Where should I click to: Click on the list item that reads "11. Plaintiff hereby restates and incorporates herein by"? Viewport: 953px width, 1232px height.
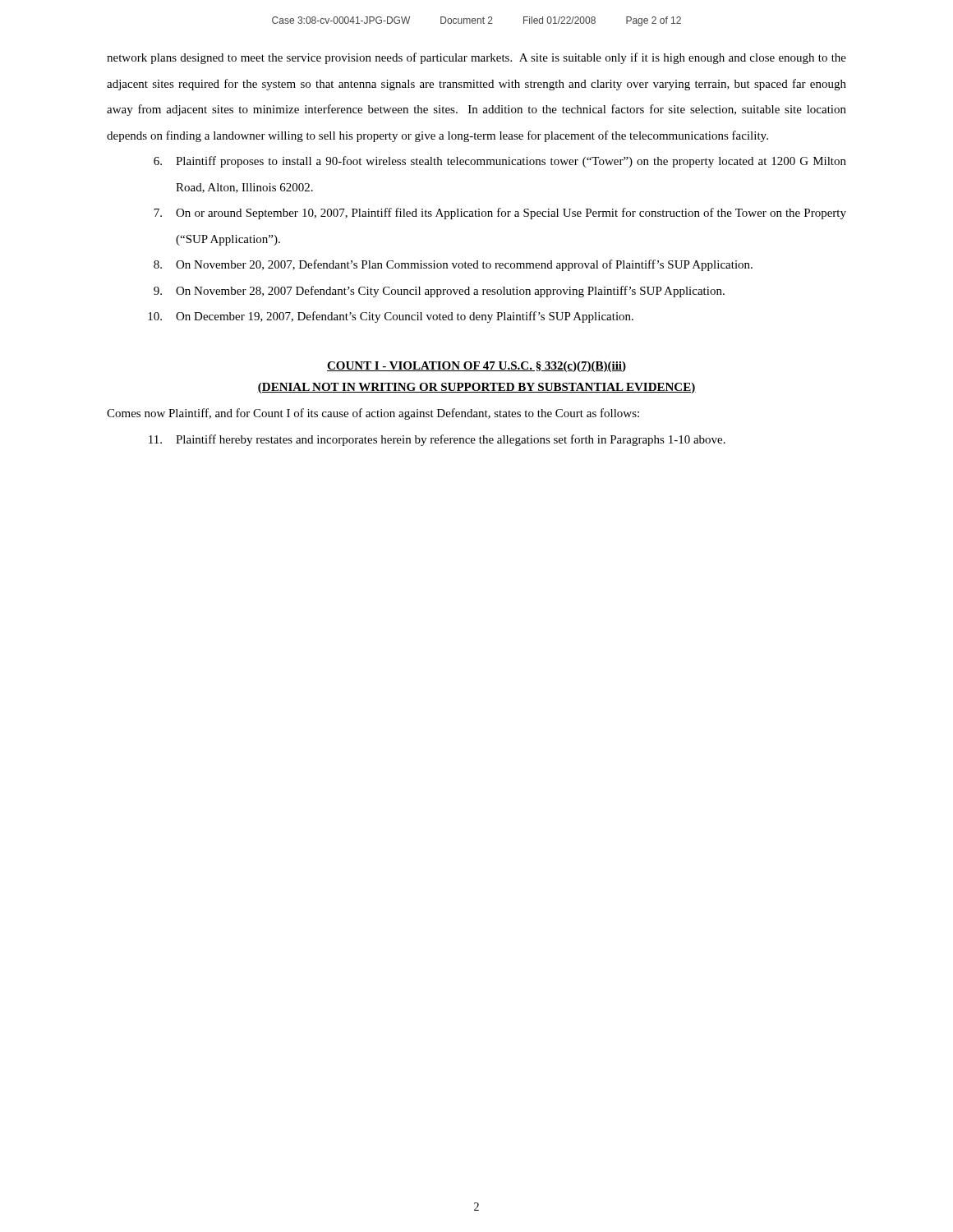(476, 440)
